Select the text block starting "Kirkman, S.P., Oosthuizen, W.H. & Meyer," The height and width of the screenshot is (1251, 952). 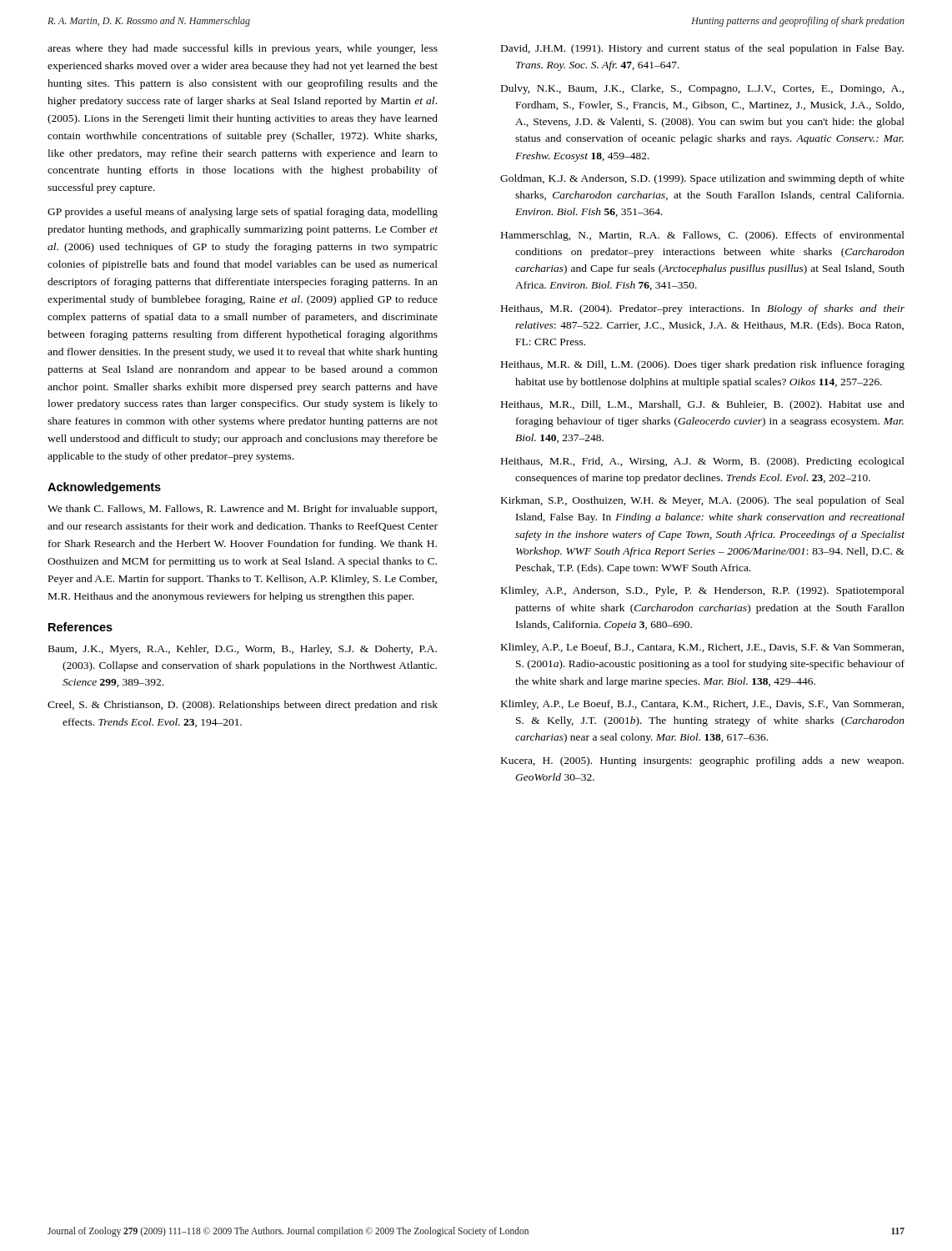point(702,534)
